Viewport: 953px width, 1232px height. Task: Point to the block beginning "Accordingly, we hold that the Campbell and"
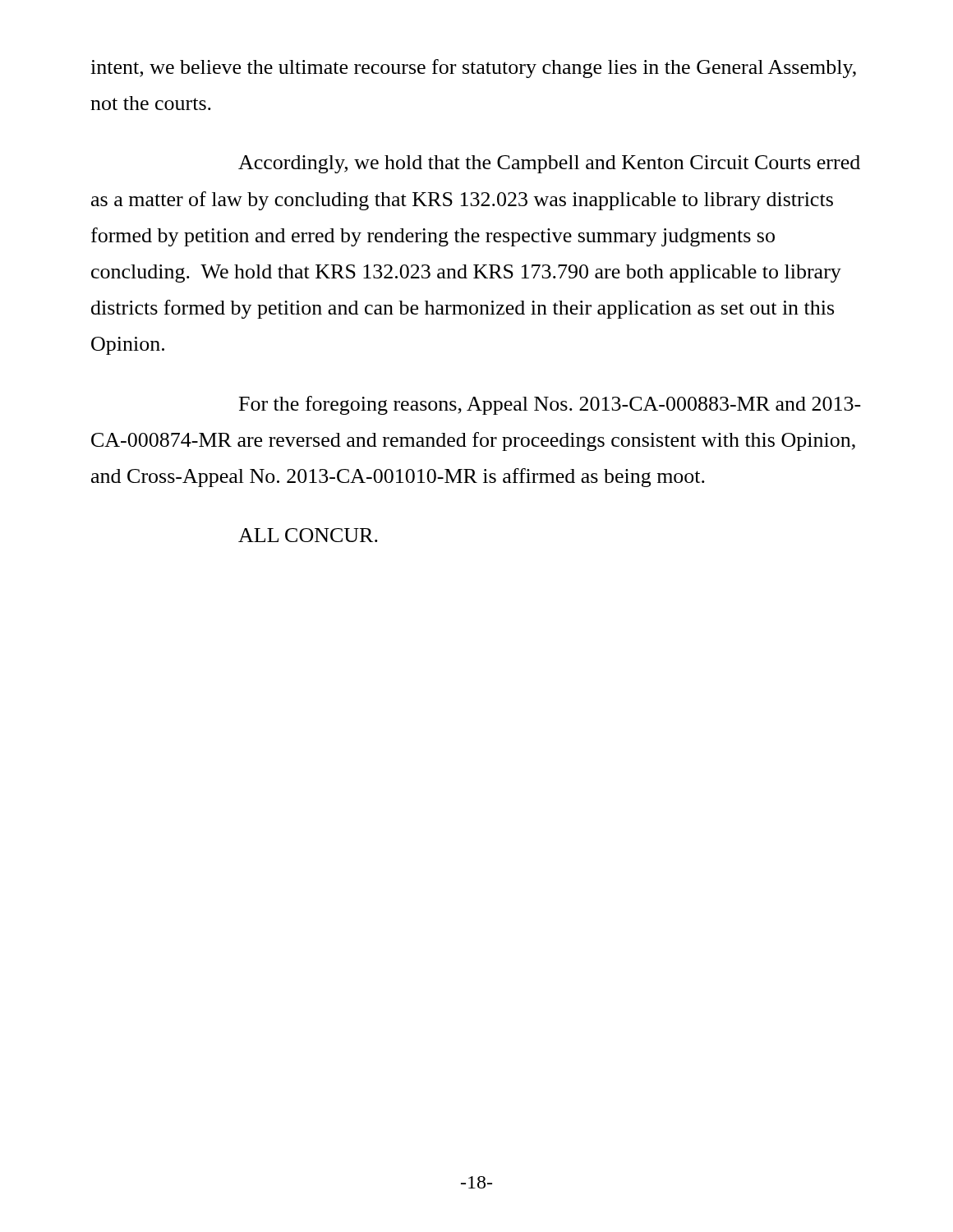coord(475,253)
